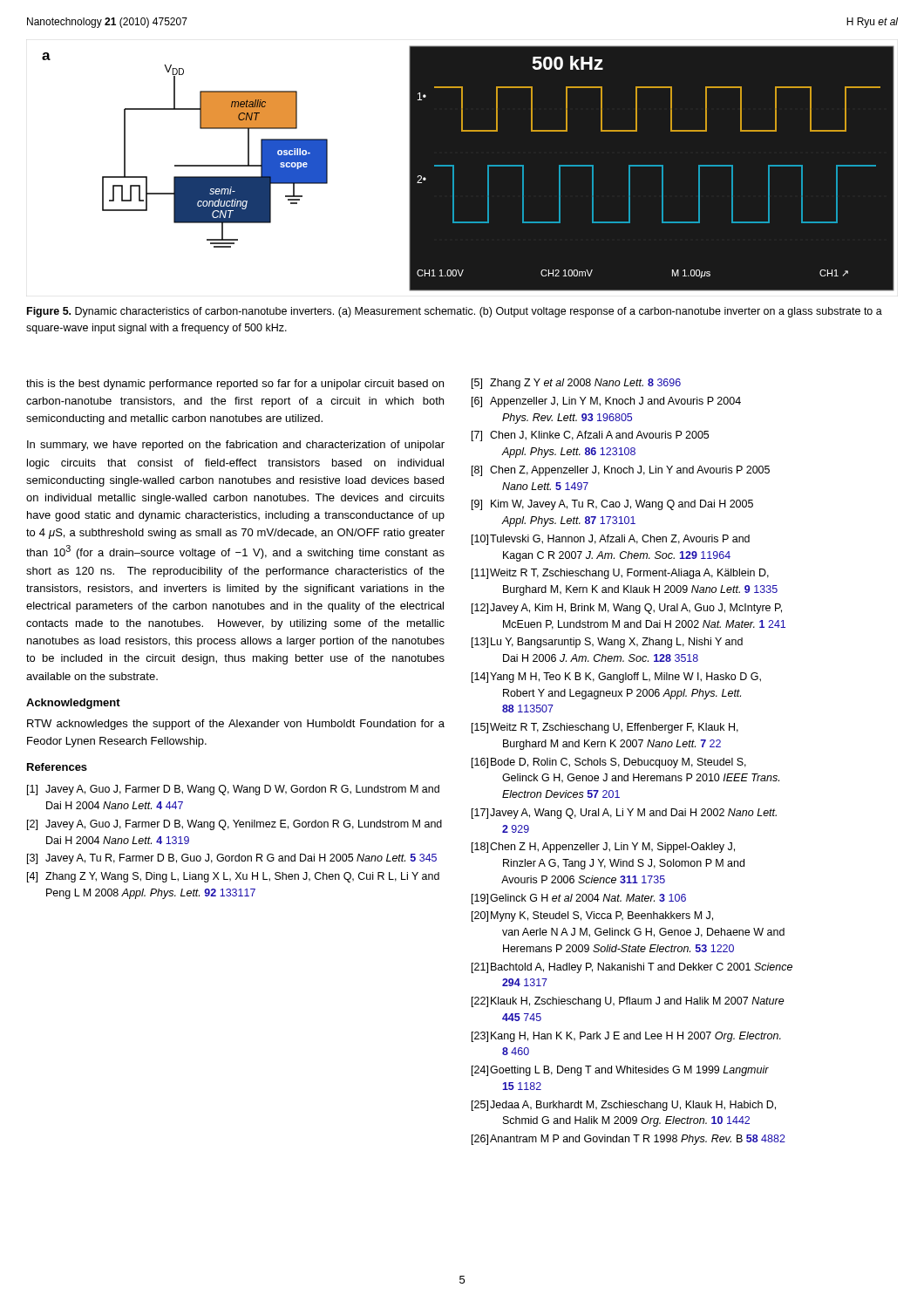This screenshot has width=924, height=1308.
Task: Find the list item with the text "[4] Zhang Z"
Action: click(235, 885)
